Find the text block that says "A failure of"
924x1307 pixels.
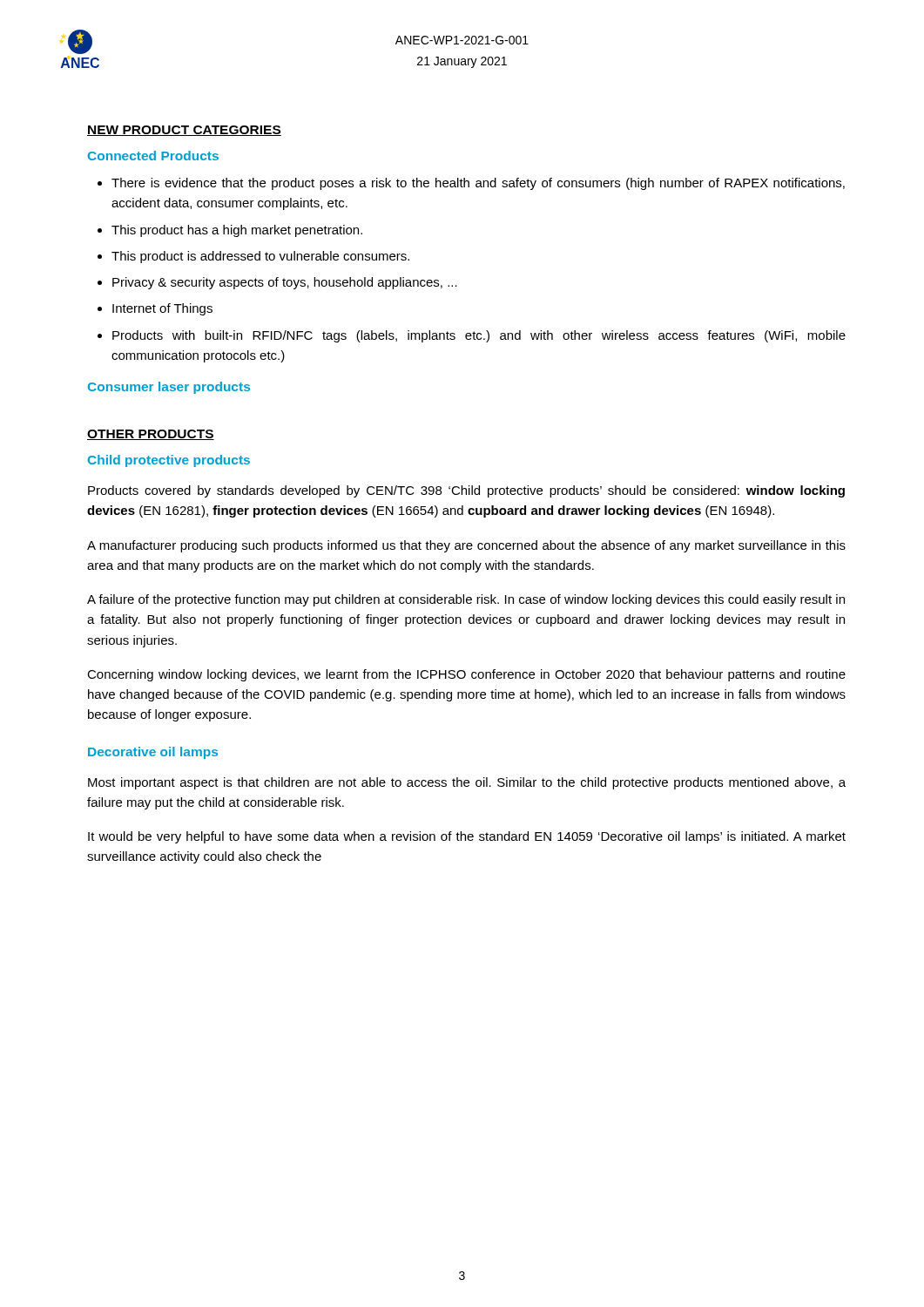point(466,619)
